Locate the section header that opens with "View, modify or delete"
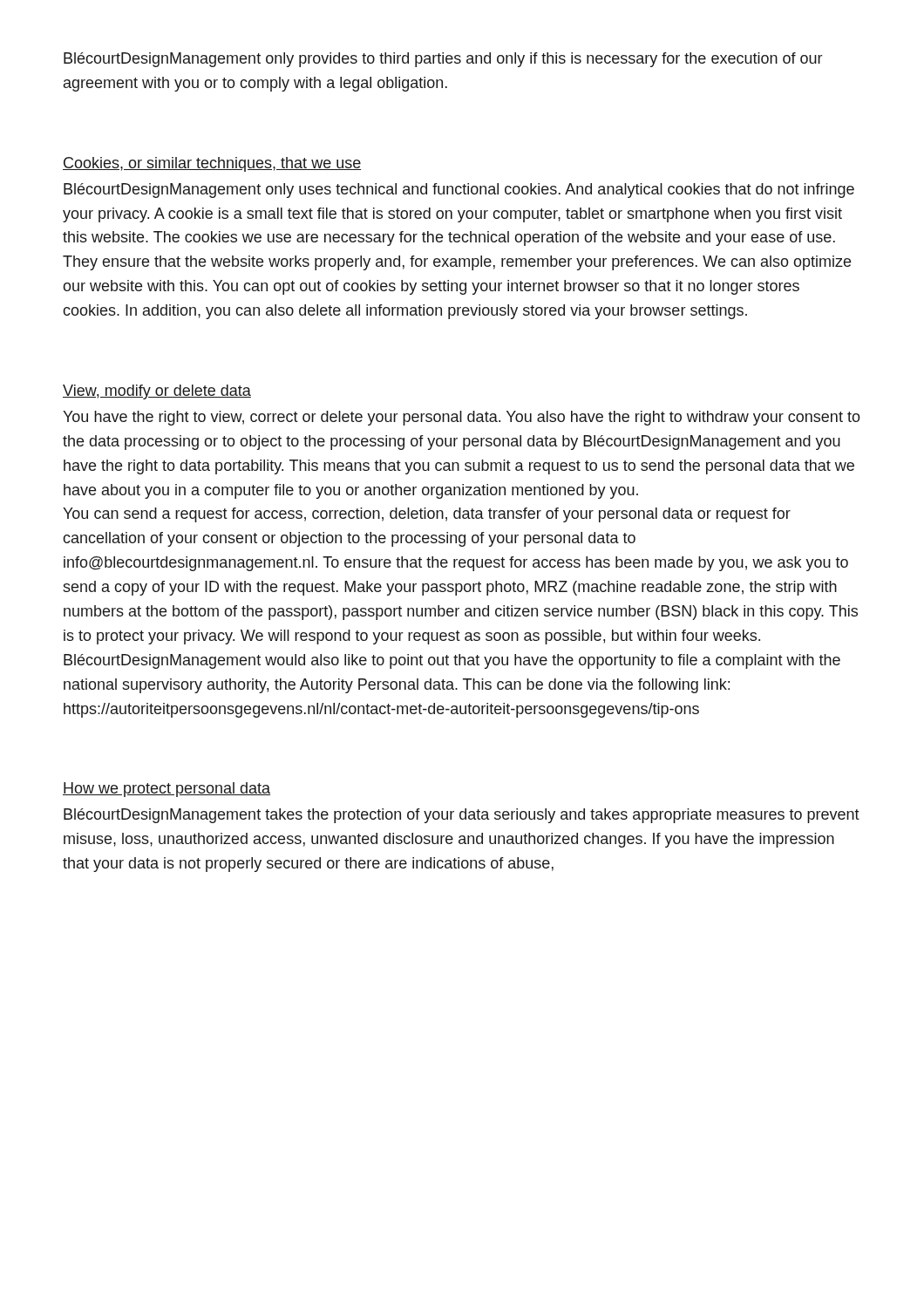924x1308 pixels. tap(157, 391)
